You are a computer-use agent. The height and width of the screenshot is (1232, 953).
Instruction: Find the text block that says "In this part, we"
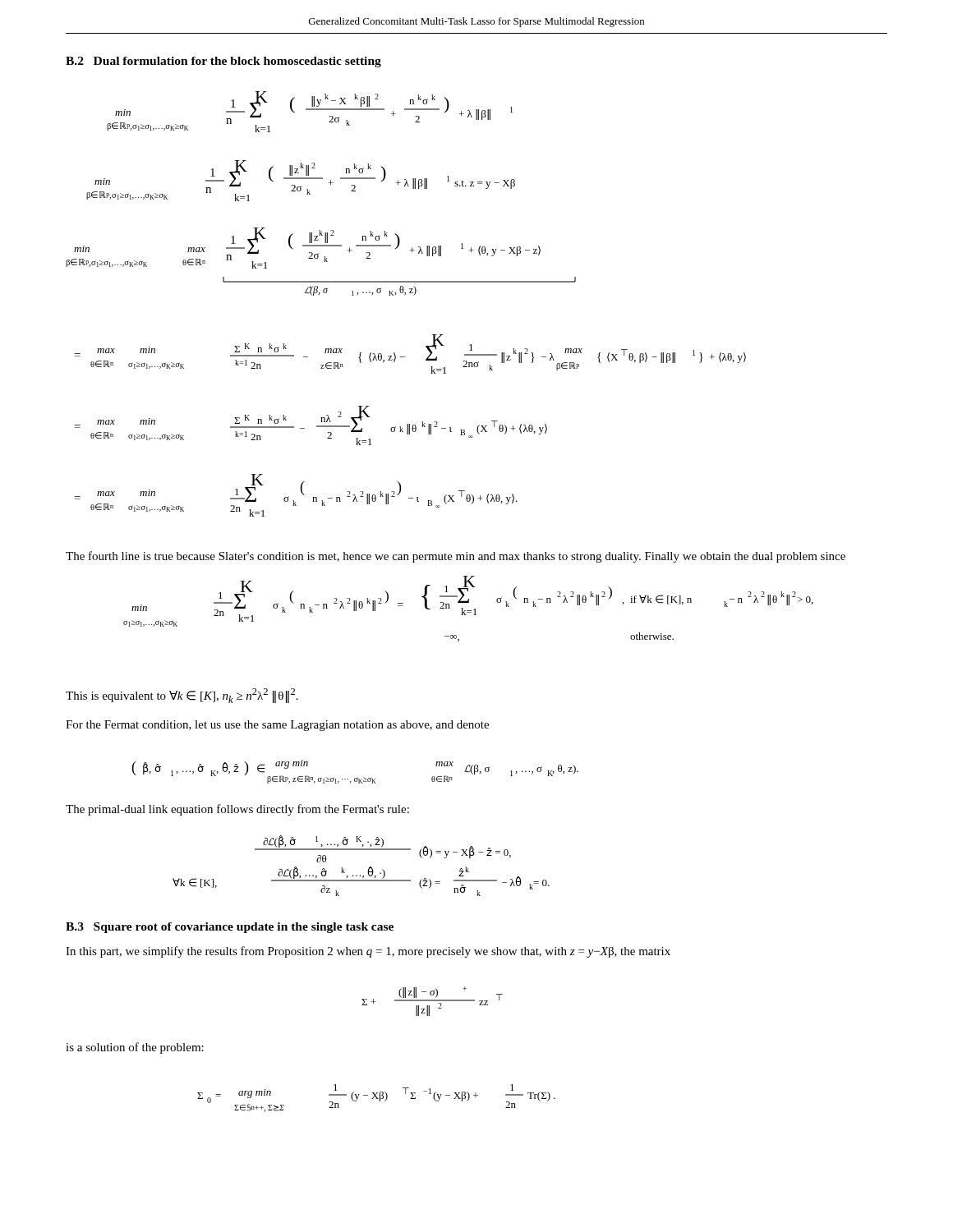(368, 951)
